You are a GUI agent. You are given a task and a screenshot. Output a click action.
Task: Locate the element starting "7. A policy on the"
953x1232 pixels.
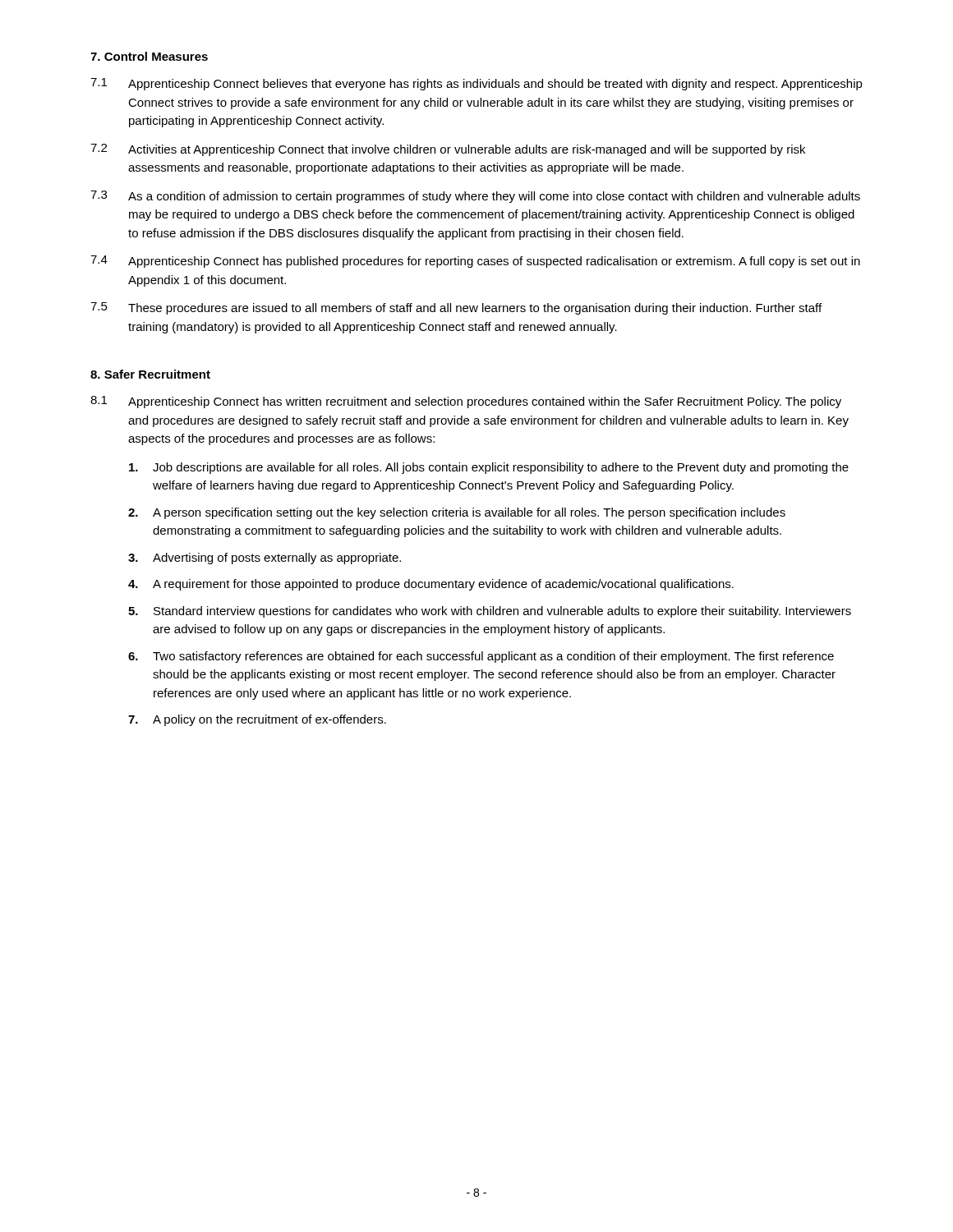pos(257,720)
